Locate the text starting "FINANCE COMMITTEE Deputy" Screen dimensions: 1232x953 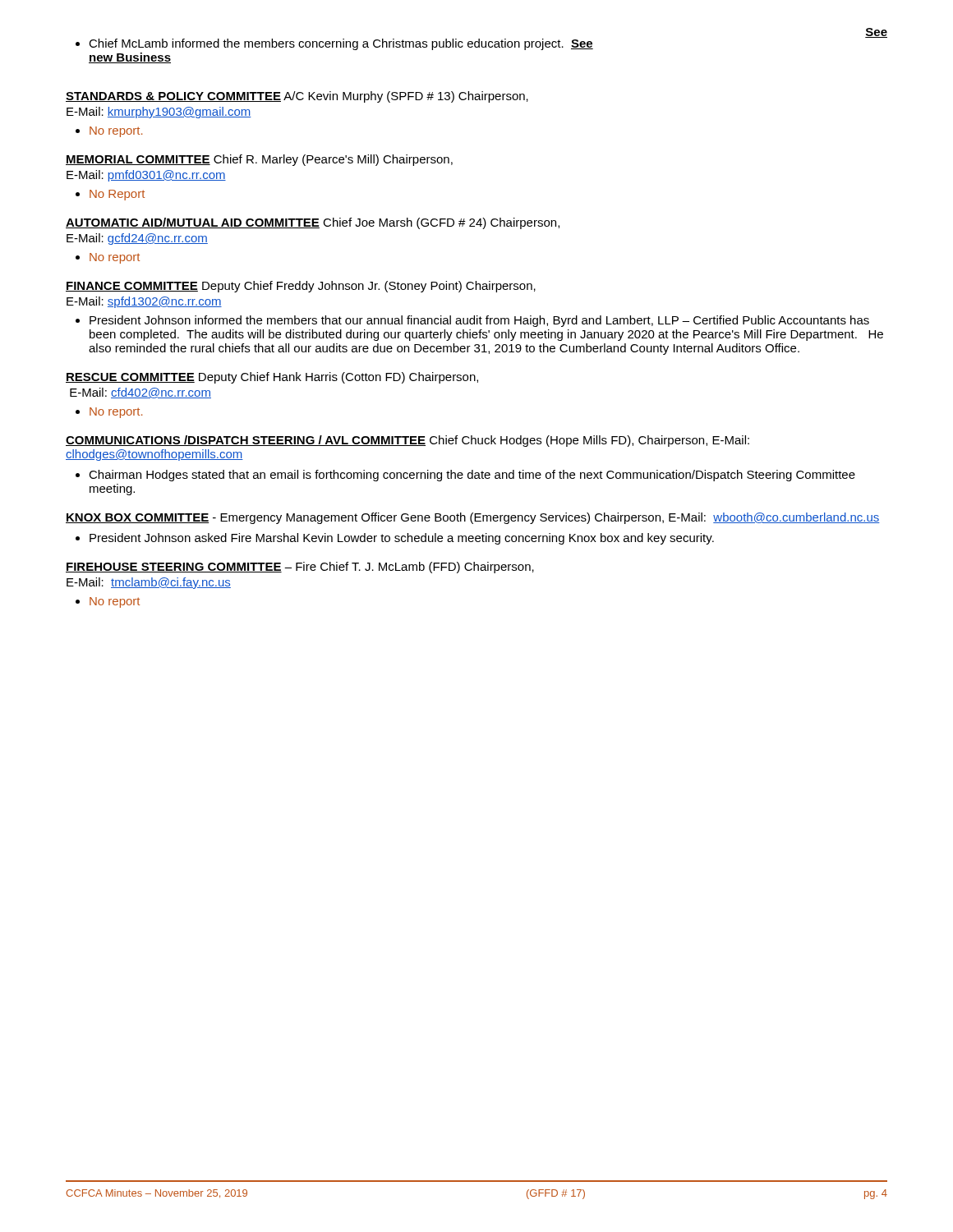click(301, 285)
